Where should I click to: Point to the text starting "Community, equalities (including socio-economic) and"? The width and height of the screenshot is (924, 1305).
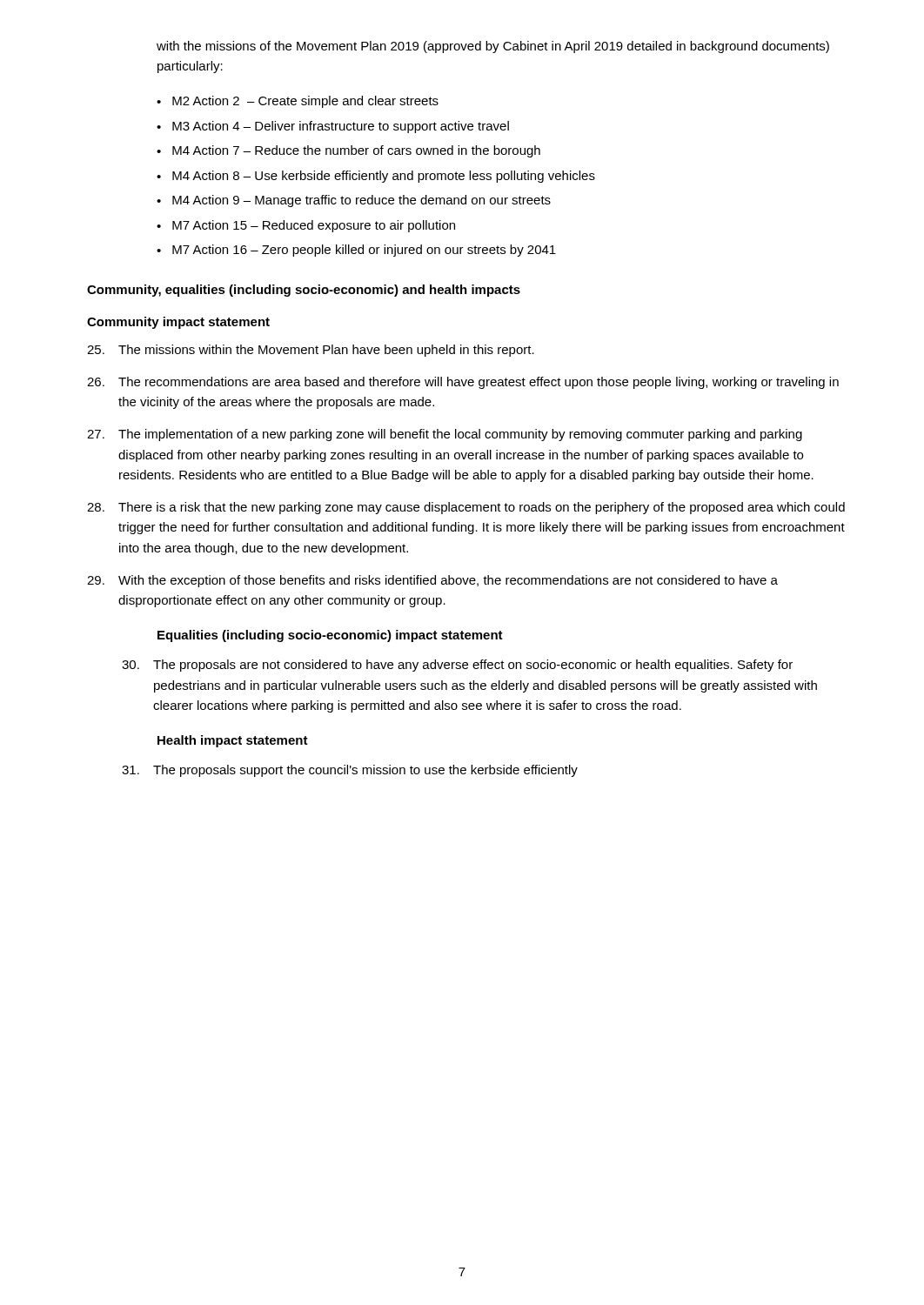pos(304,289)
